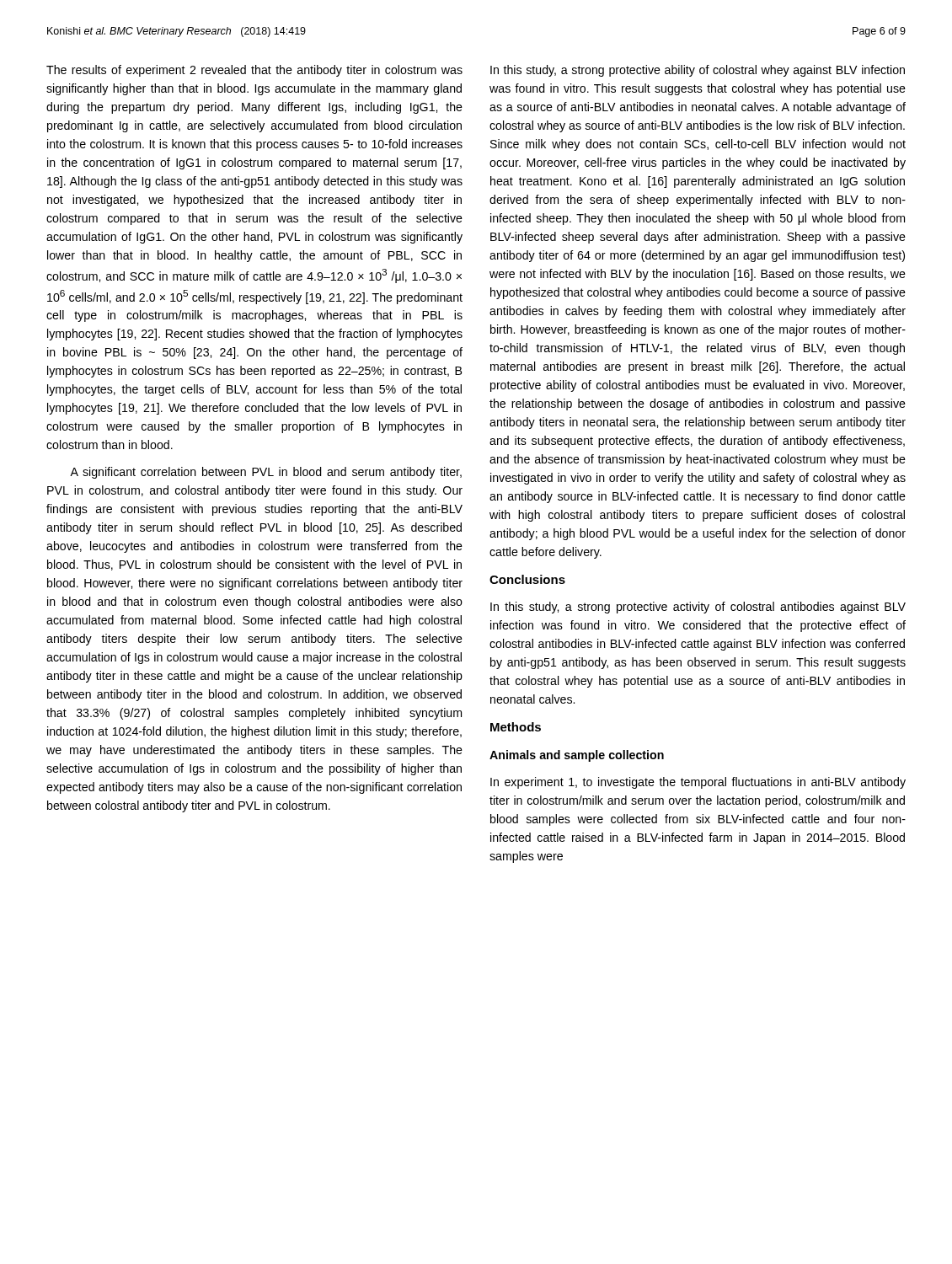Select the section header with the text "Animals and sample collection"
The image size is (952, 1264).
tap(577, 756)
